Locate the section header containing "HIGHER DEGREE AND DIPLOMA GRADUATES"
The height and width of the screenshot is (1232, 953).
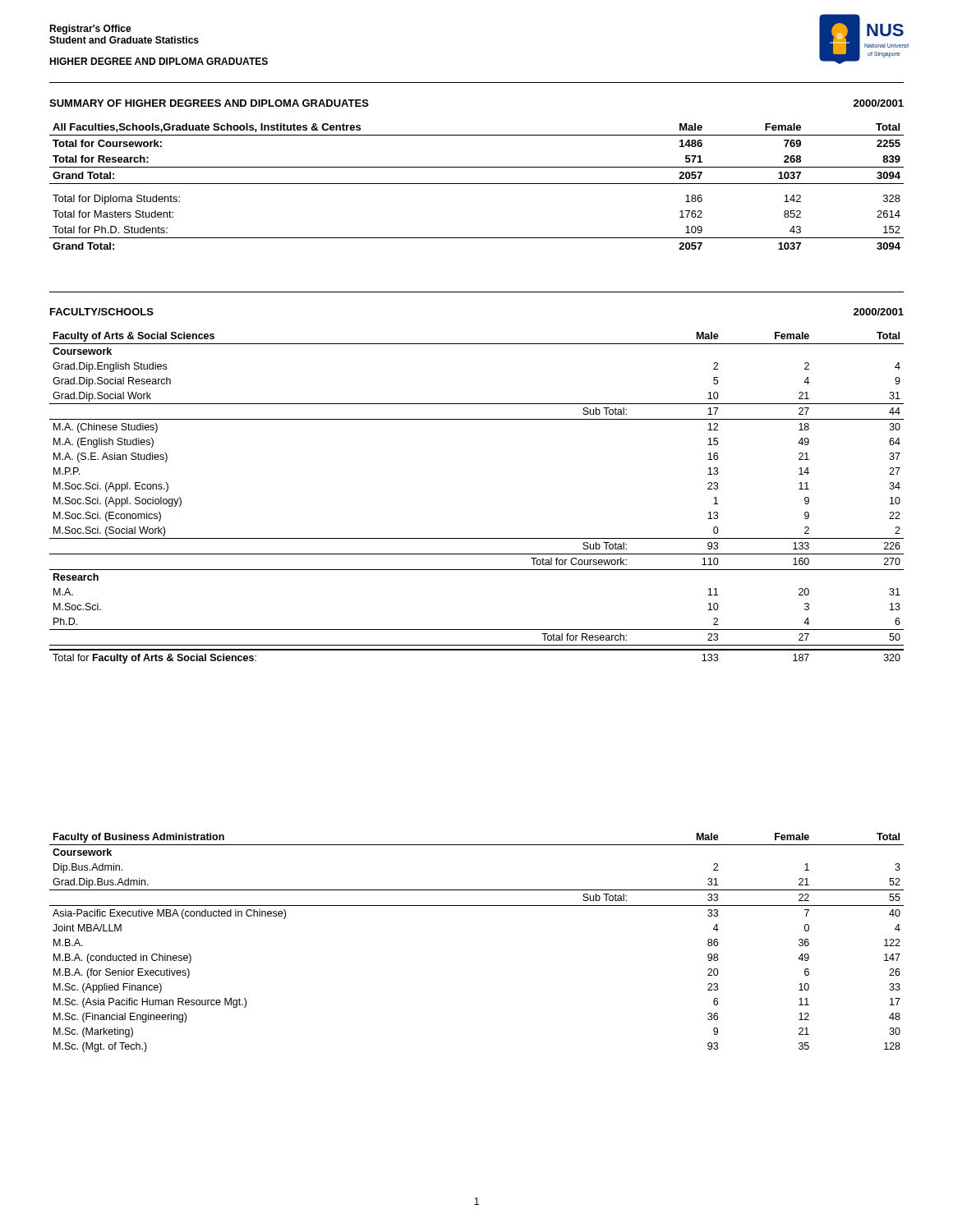click(159, 62)
